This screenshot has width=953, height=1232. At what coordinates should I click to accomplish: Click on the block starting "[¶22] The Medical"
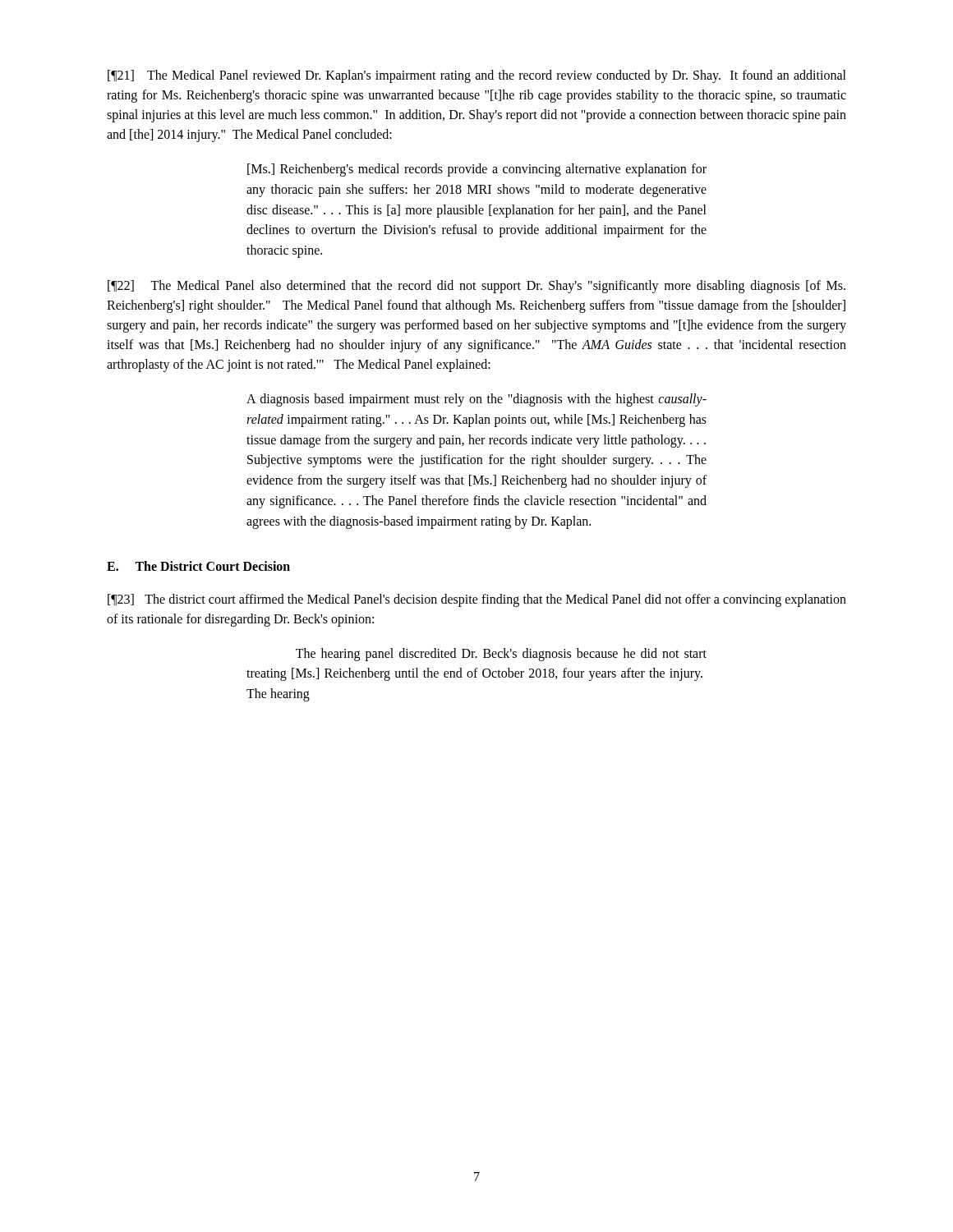(x=476, y=325)
